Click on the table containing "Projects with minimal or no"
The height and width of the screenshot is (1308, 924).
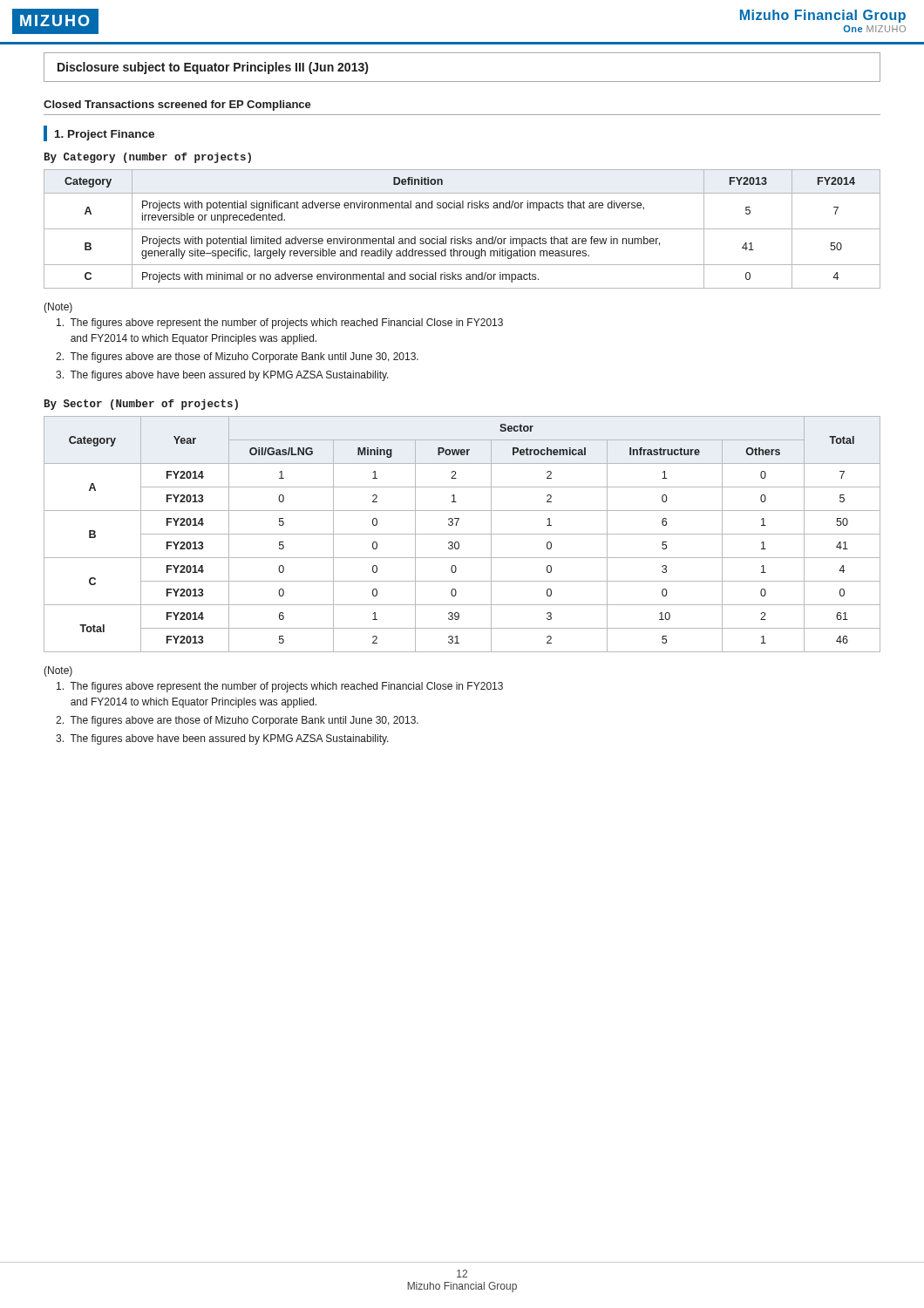point(462,229)
